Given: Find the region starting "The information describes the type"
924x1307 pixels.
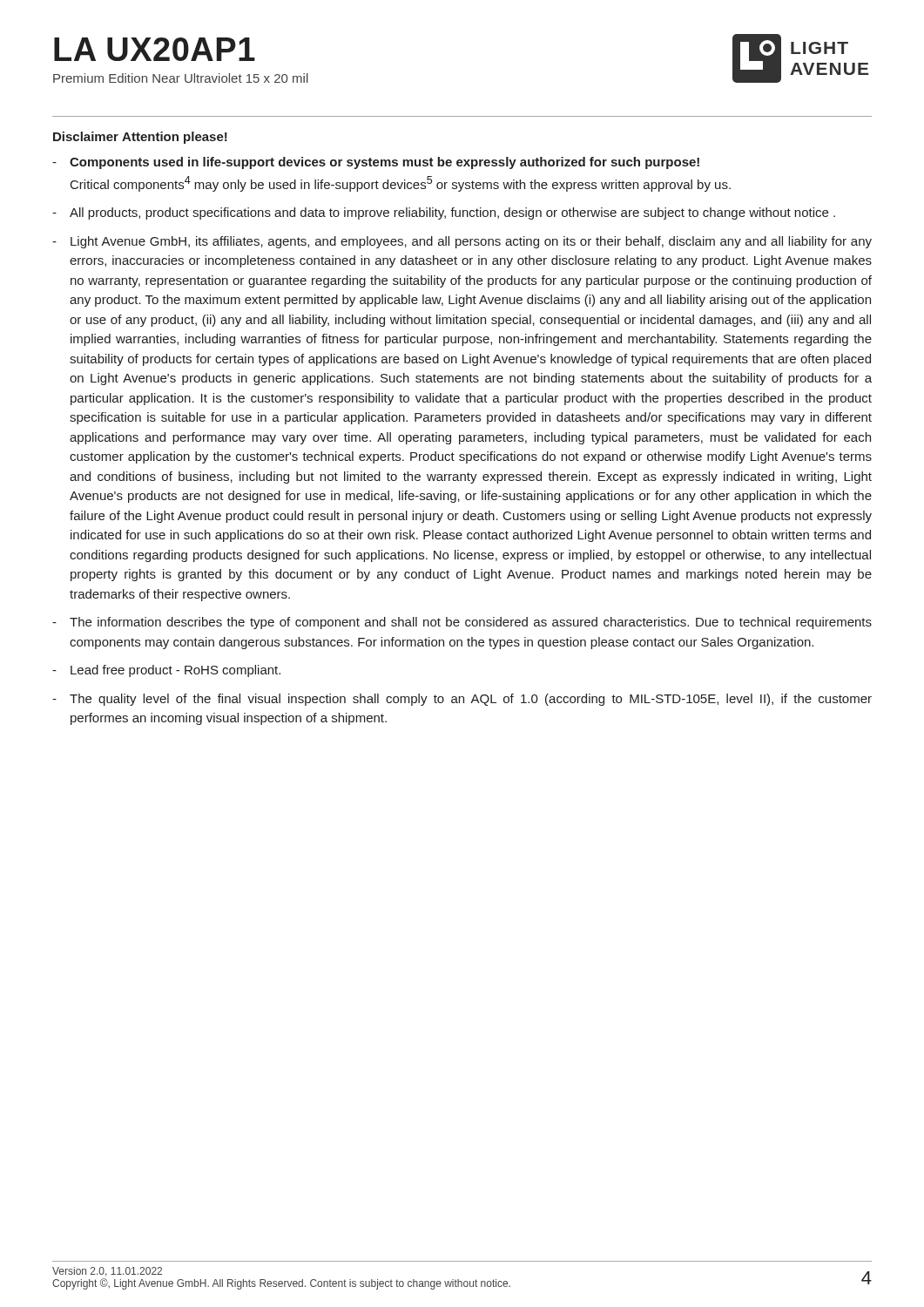Looking at the screenshot, I should 471,631.
